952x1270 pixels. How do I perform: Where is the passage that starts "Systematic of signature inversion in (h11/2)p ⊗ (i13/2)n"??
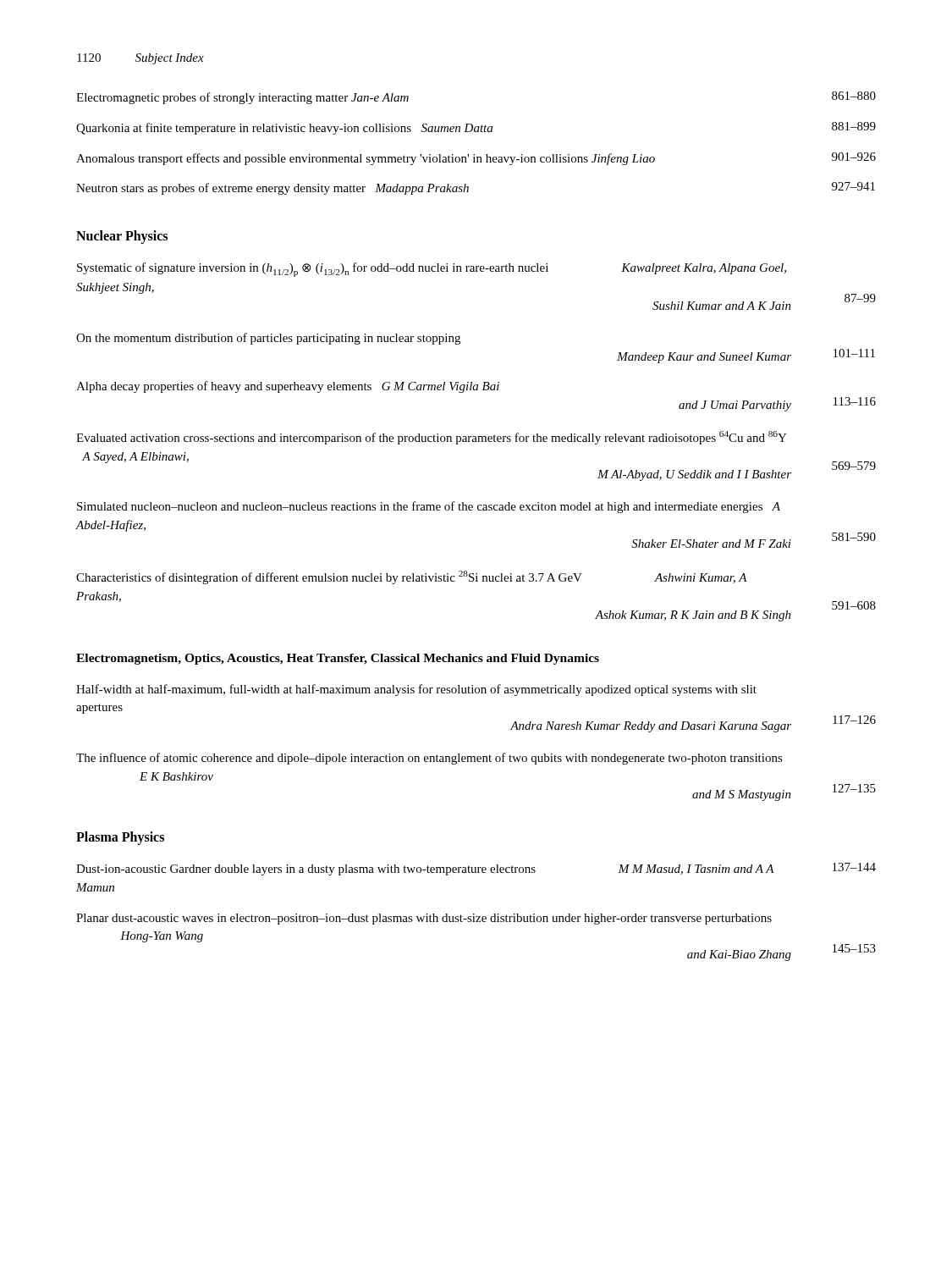432,270
